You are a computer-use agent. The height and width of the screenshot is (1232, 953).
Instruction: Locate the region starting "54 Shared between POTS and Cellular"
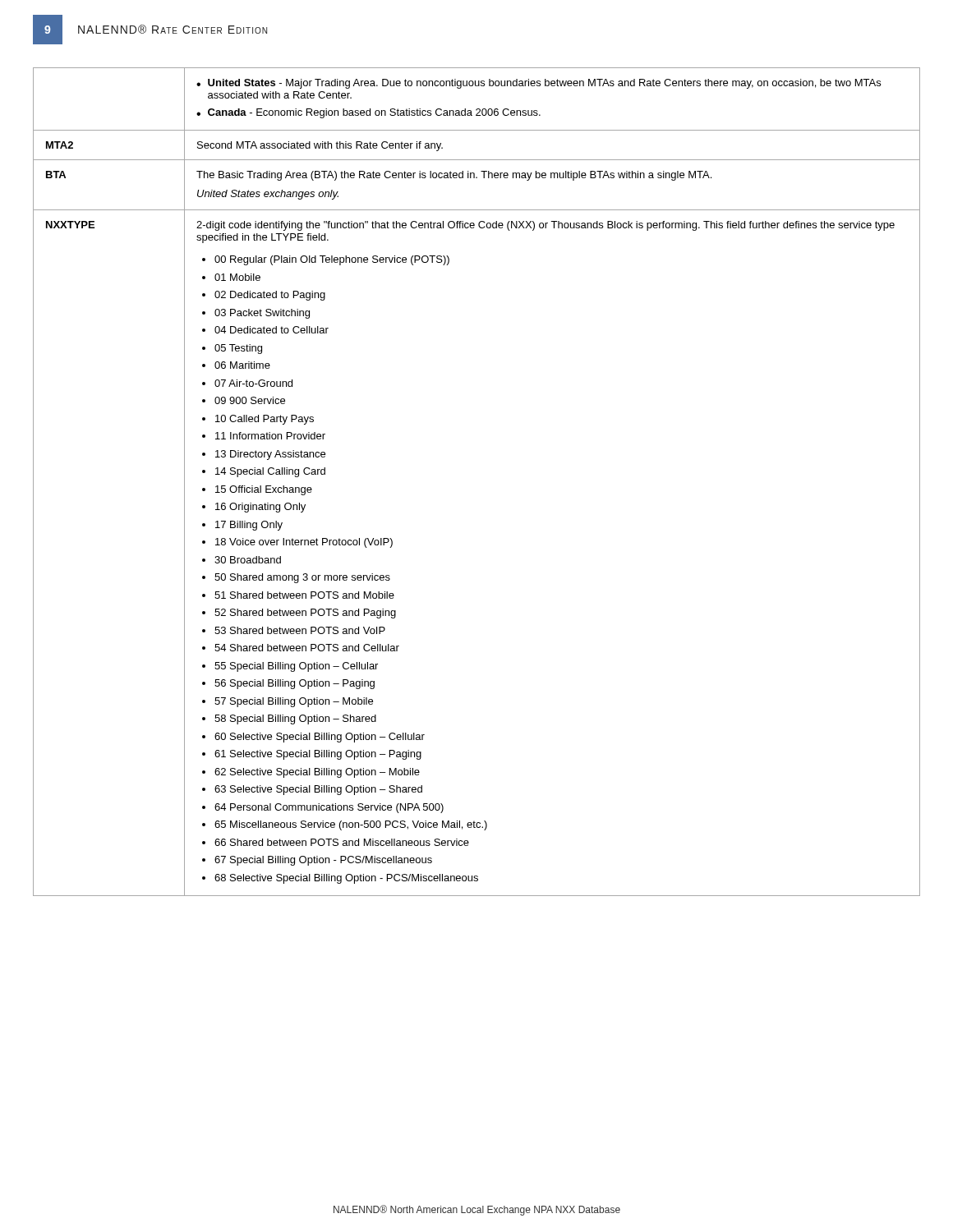click(x=307, y=648)
